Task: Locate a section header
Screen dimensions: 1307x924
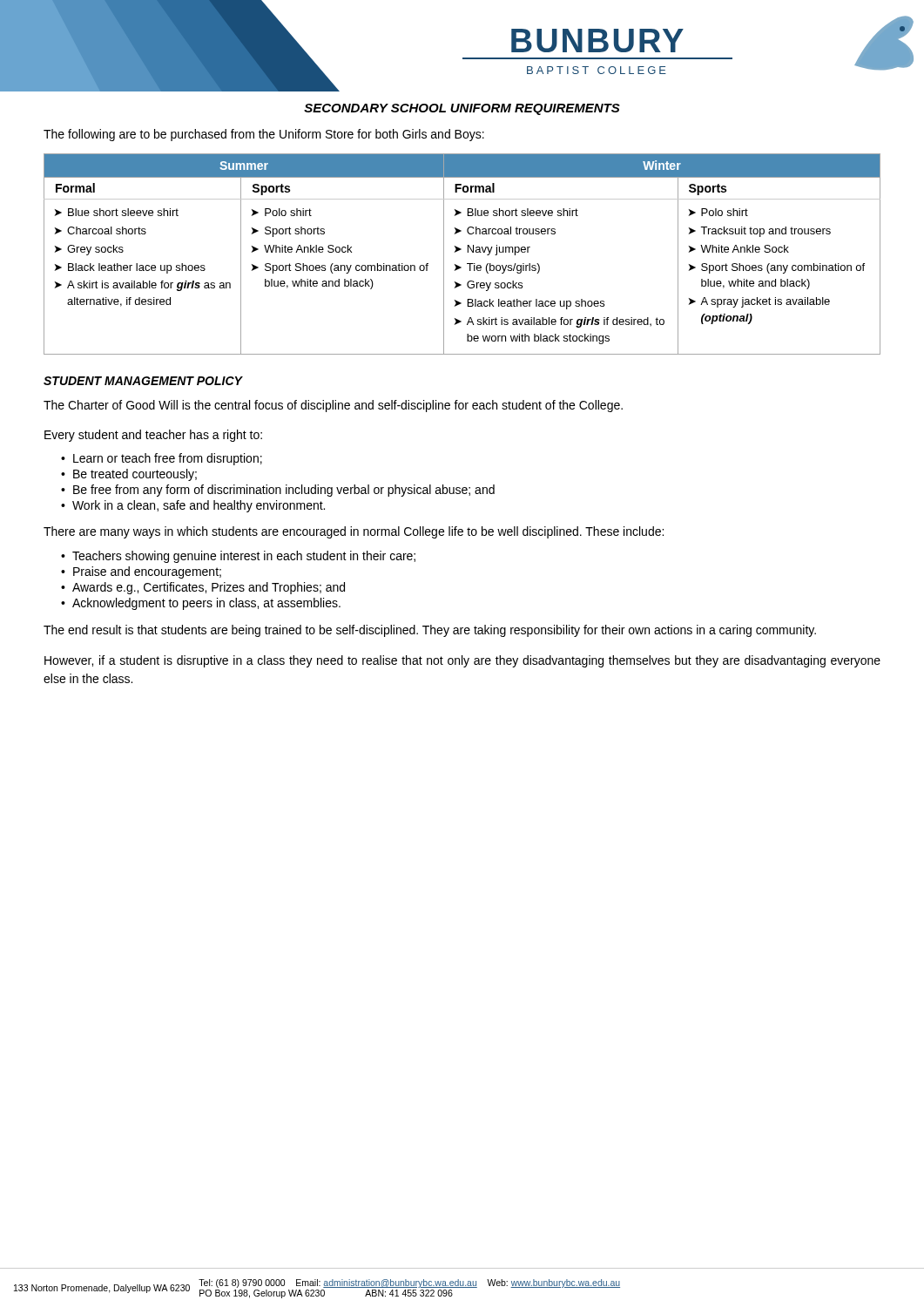Action: click(x=143, y=381)
